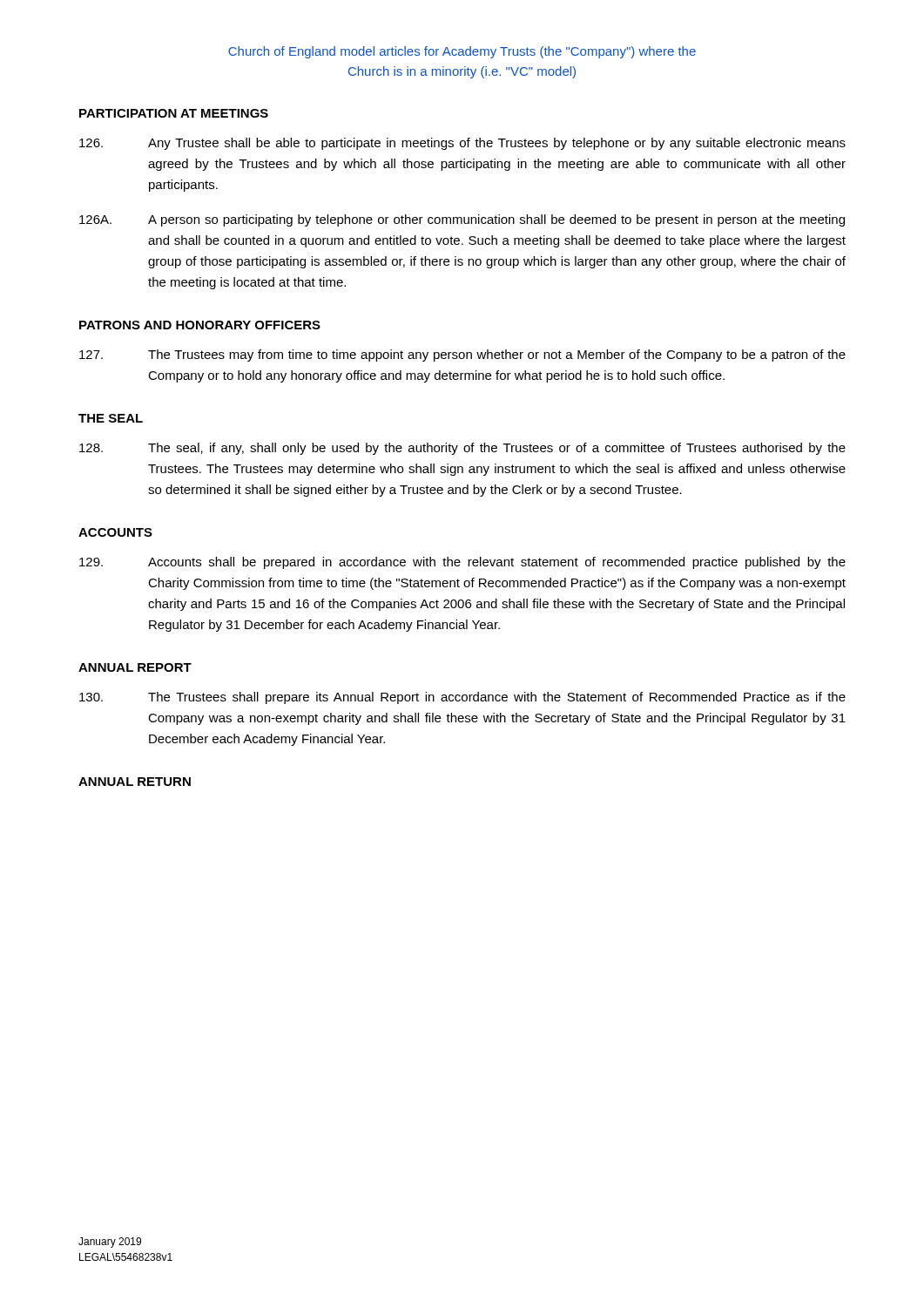Click on the element starting "130. The Trustees shall prepare its Annual Report"
This screenshot has height=1307, width=924.
click(462, 718)
